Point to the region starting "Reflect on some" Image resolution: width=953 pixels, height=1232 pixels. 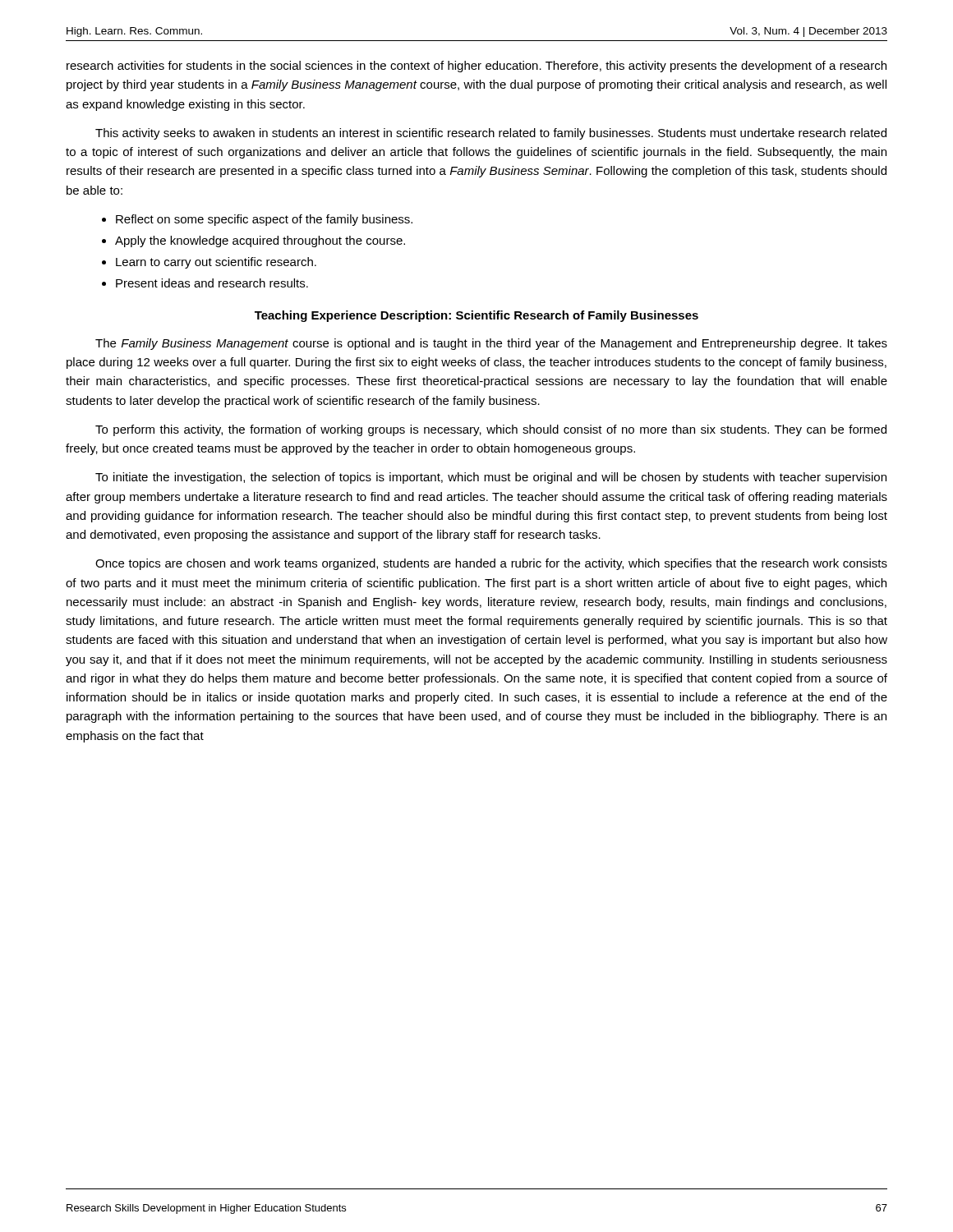click(264, 219)
